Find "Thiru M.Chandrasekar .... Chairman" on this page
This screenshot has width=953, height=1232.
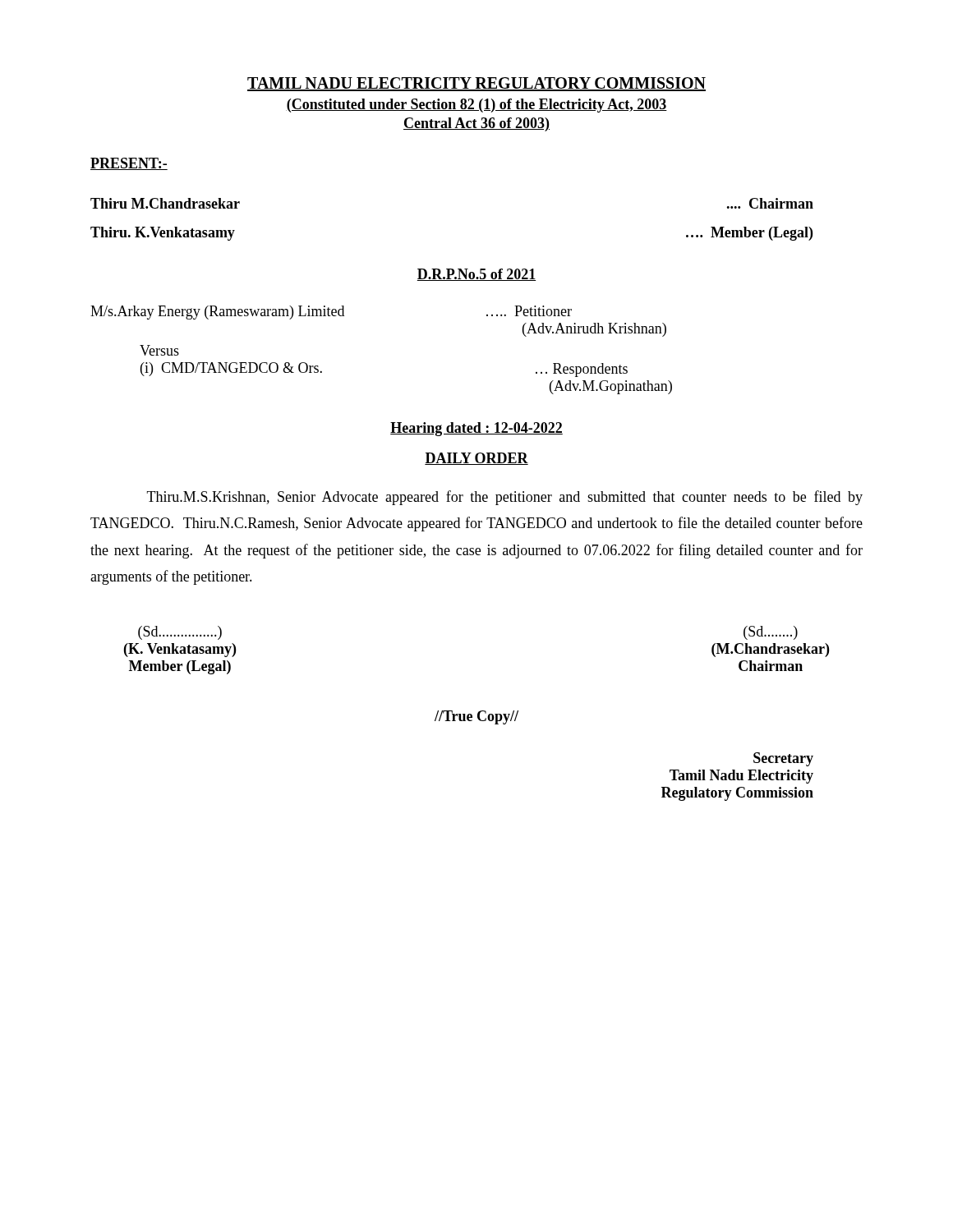[x=152, y=203]
